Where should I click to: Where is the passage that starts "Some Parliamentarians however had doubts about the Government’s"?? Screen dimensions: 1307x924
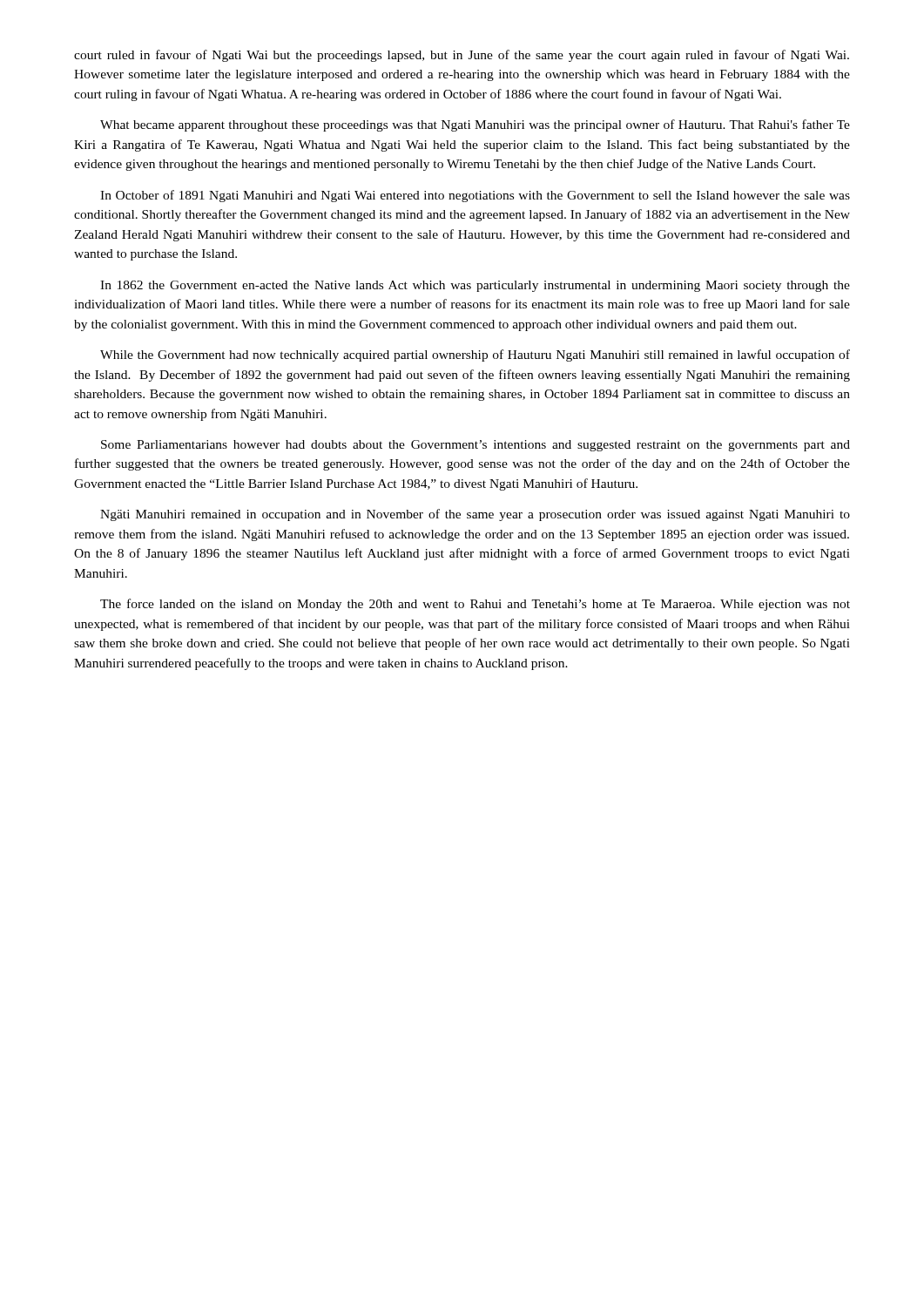[x=462, y=464]
